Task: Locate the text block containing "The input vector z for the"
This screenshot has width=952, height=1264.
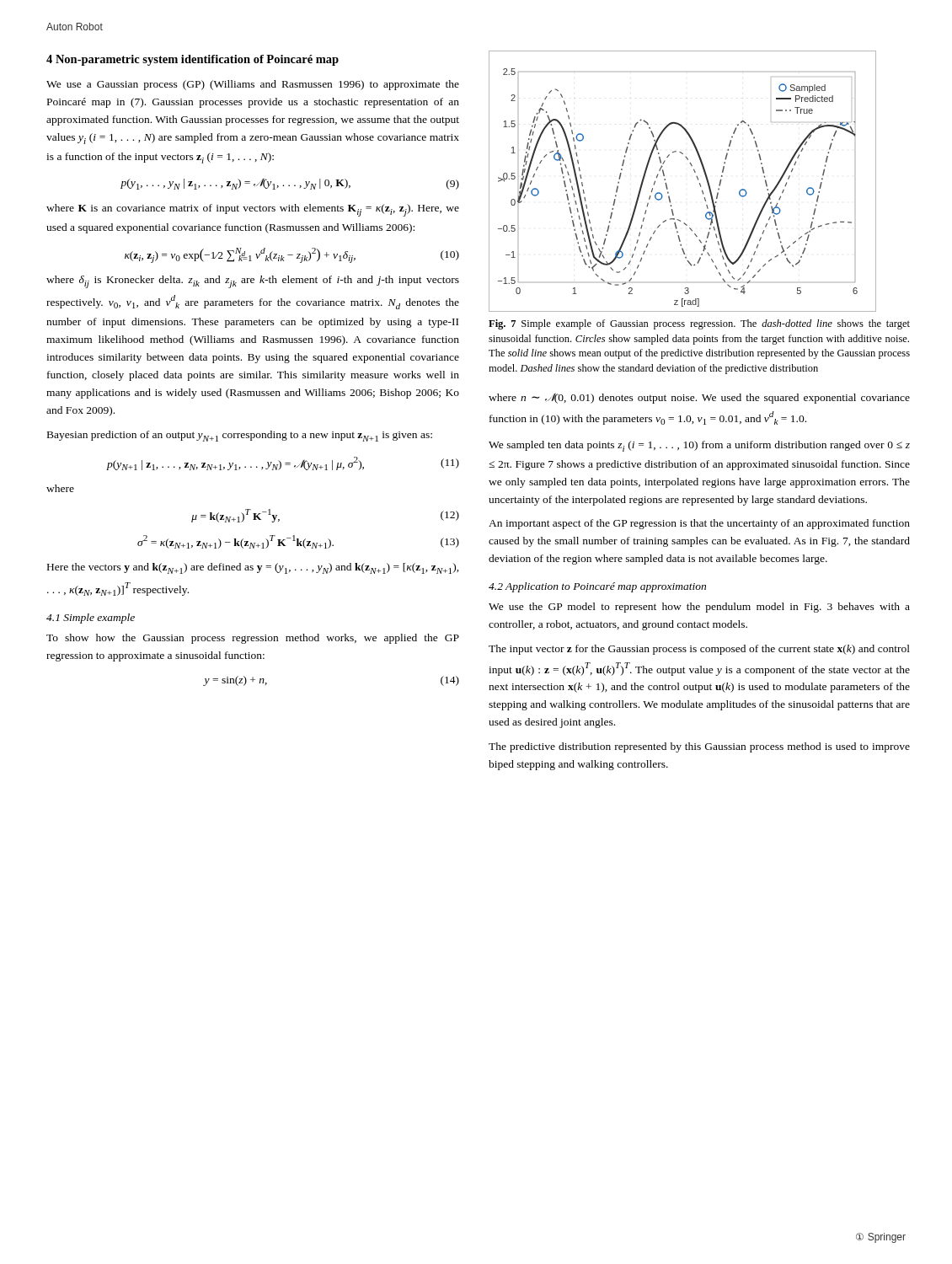Action: tap(699, 685)
